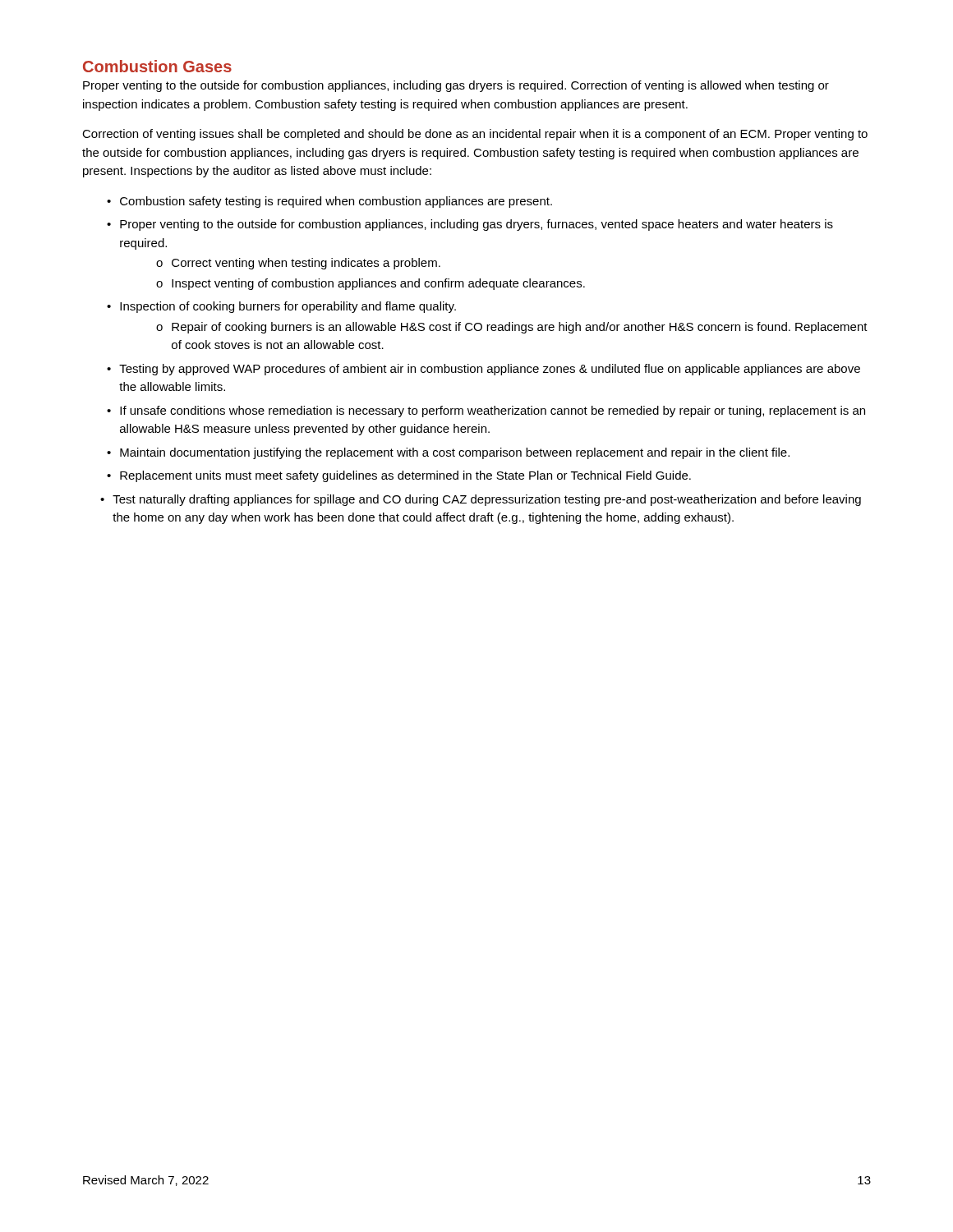Where is the passage that starts "• If unsafe conditions whose remediation is necessary"?

pos(489,420)
